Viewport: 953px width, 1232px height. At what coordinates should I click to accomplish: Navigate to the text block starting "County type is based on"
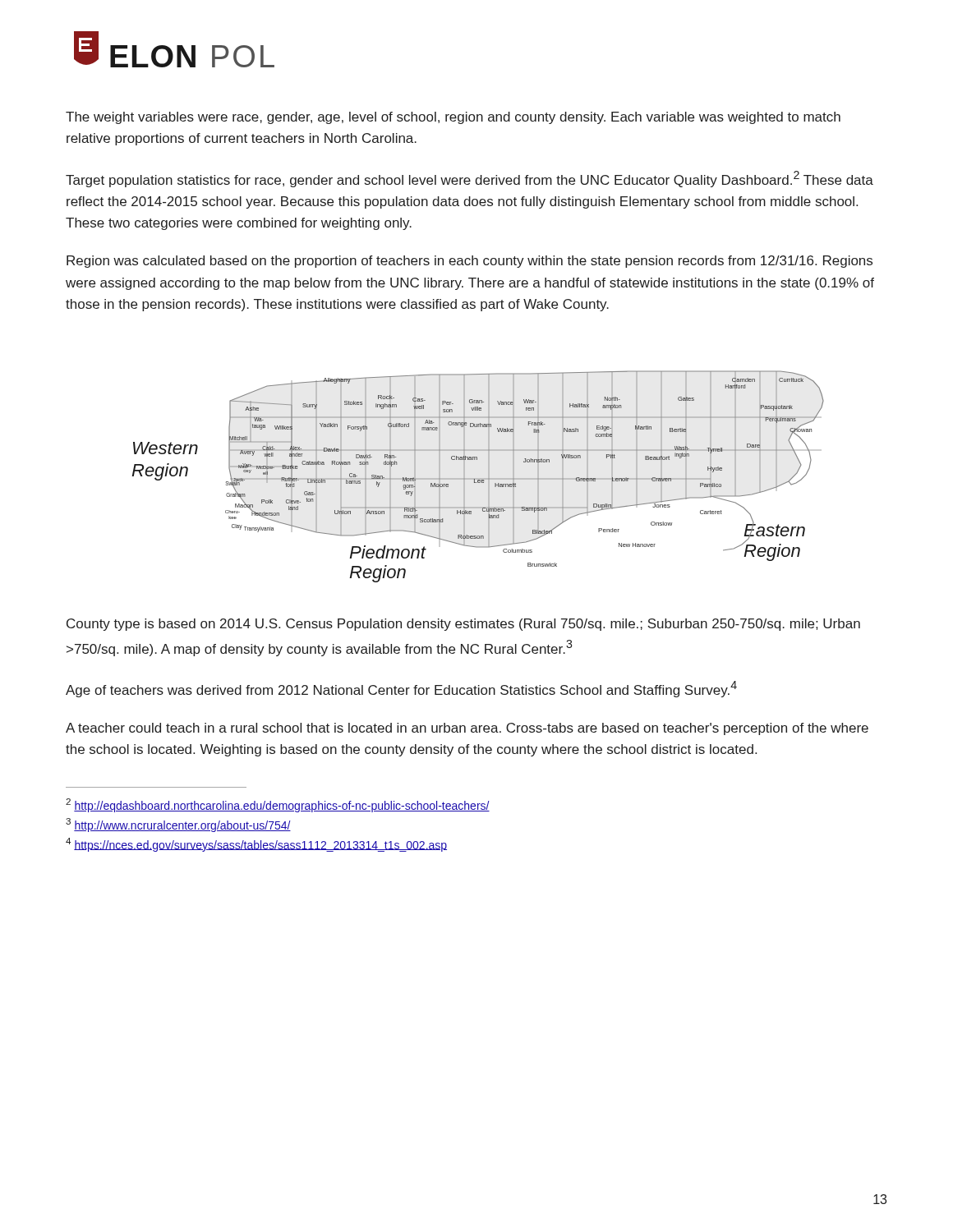pos(463,636)
